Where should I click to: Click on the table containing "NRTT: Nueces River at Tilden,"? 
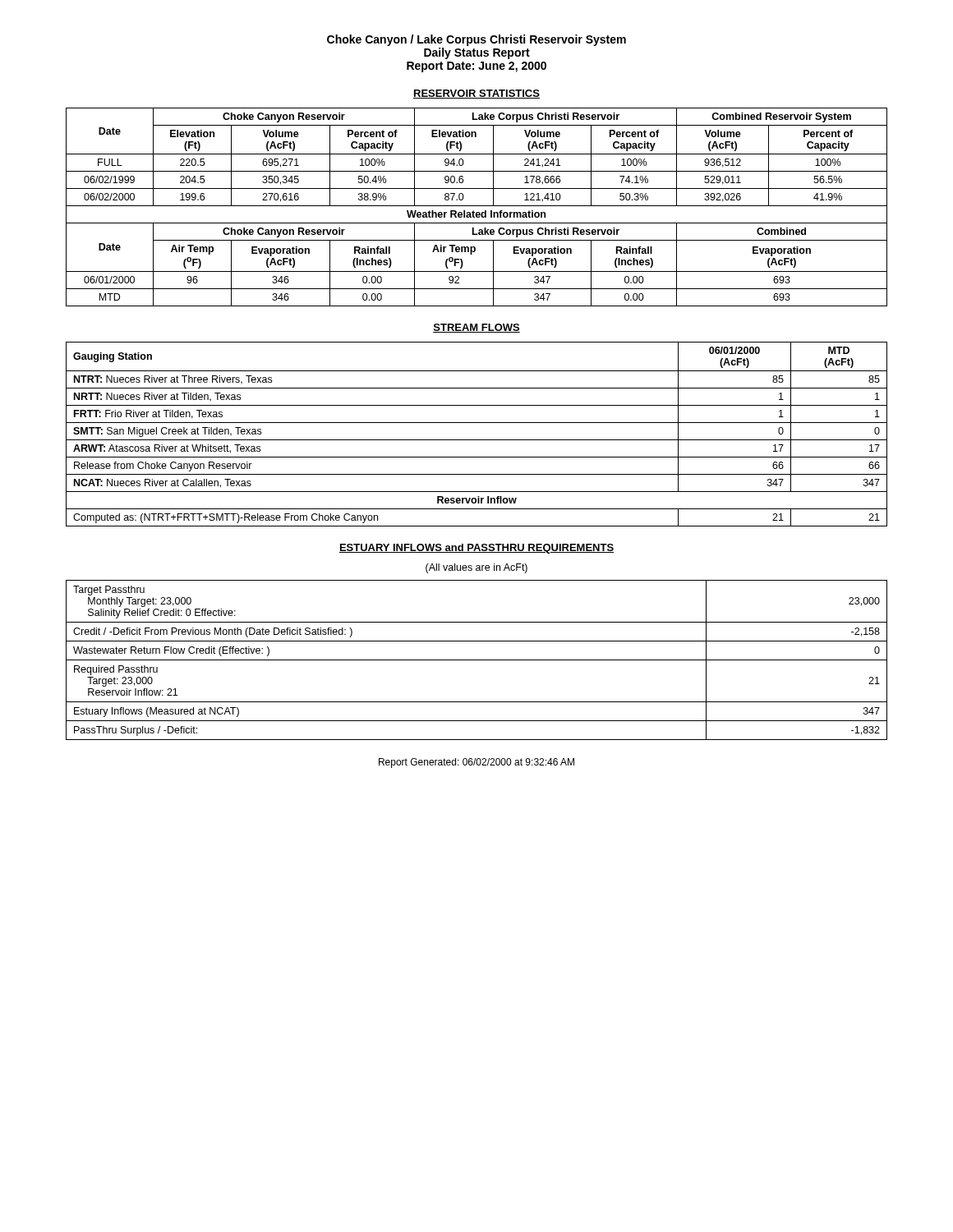coord(476,434)
